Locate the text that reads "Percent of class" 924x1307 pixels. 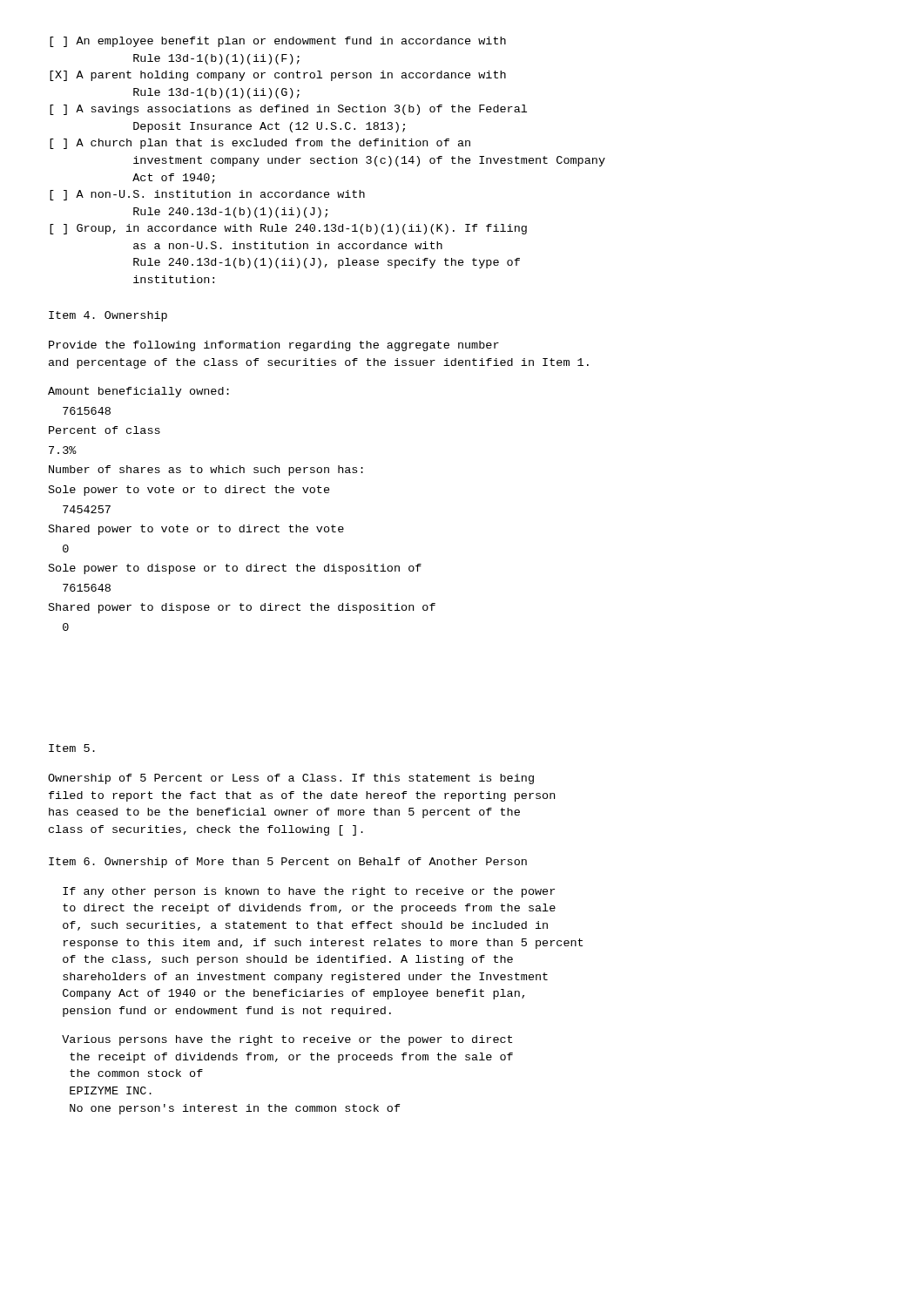pos(105,430)
